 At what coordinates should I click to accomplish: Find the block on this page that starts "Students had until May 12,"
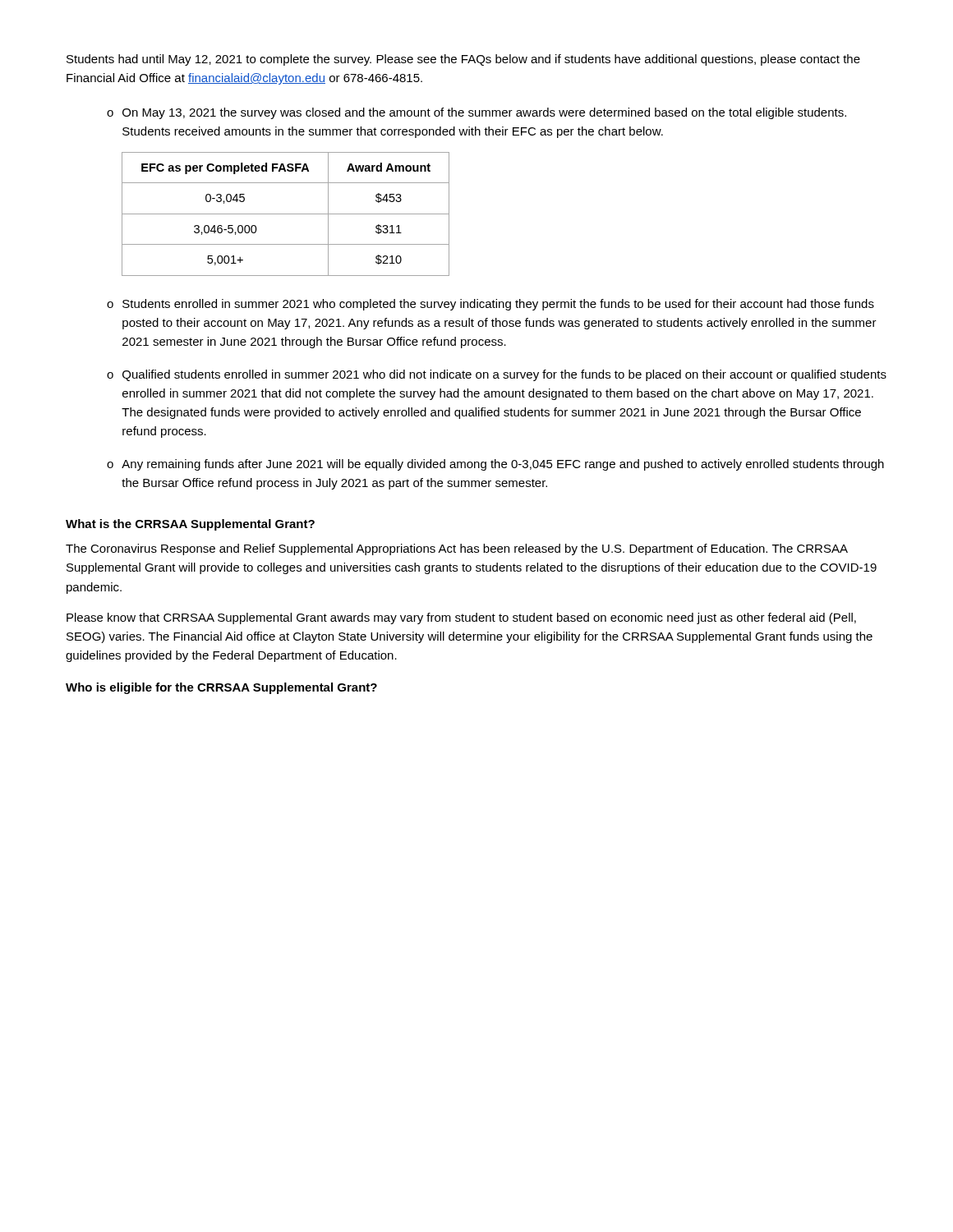click(463, 68)
